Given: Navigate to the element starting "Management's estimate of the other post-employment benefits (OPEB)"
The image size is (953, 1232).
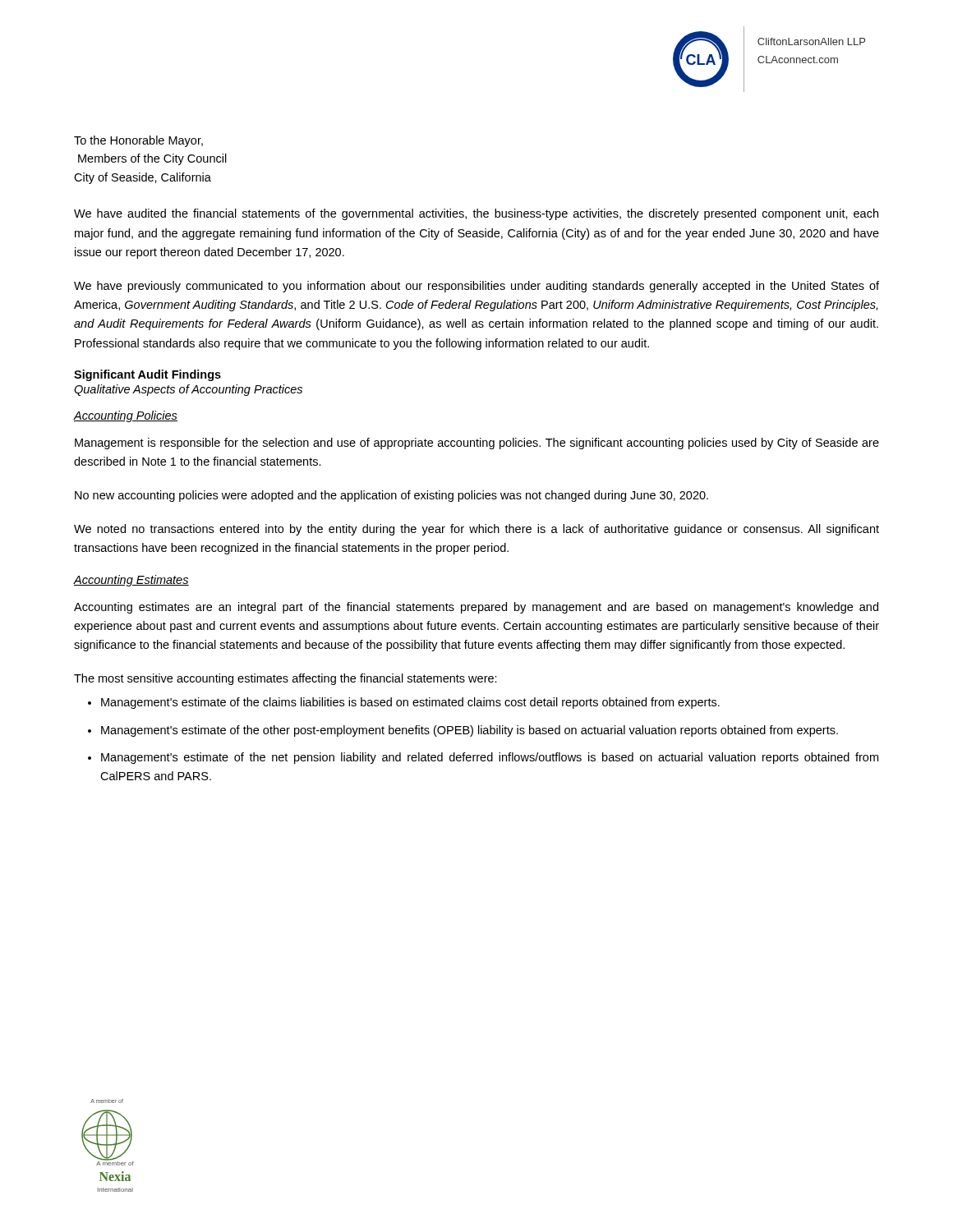Looking at the screenshot, I should point(470,730).
